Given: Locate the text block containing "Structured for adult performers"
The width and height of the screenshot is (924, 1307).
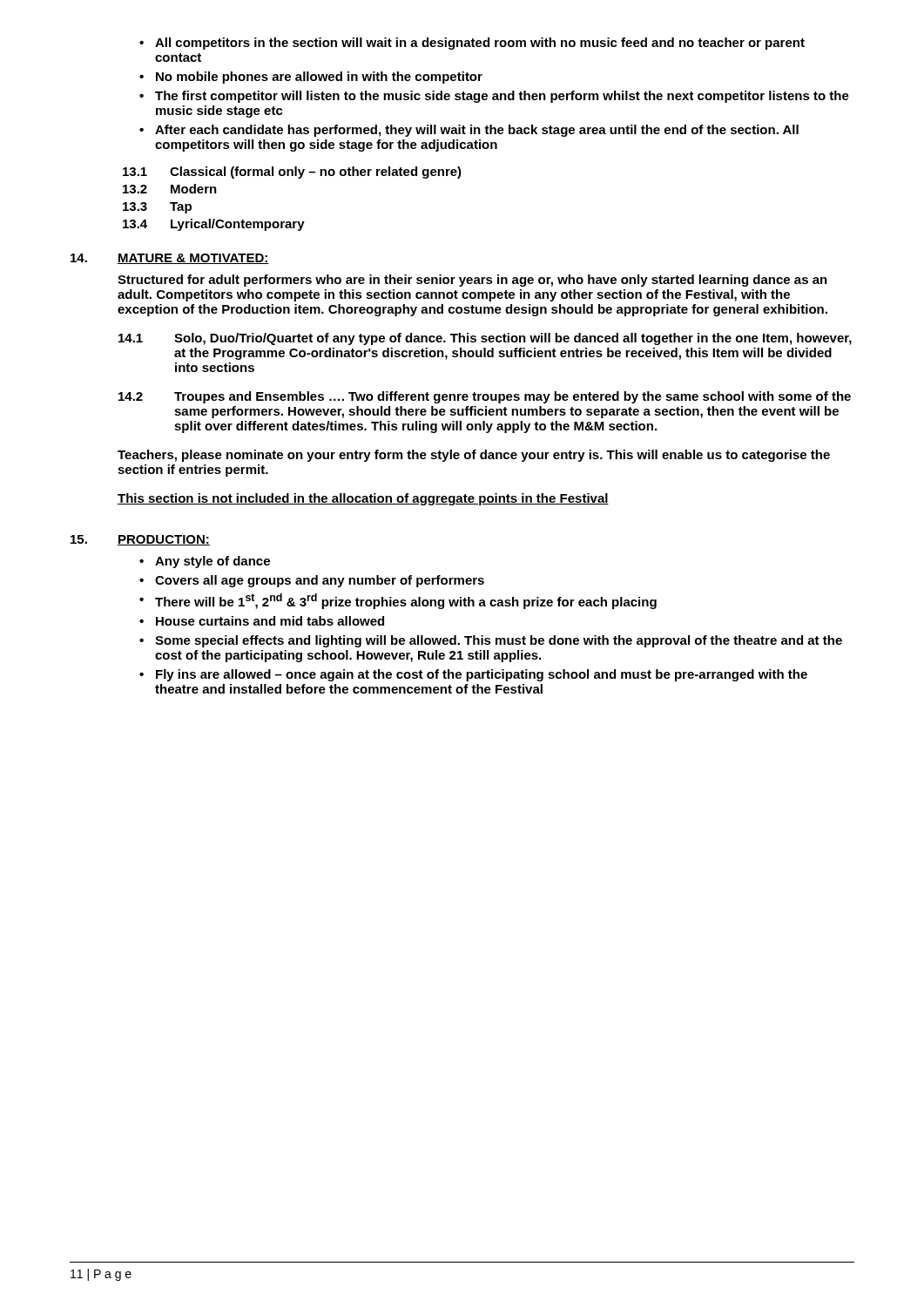Looking at the screenshot, I should [x=473, y=294].
